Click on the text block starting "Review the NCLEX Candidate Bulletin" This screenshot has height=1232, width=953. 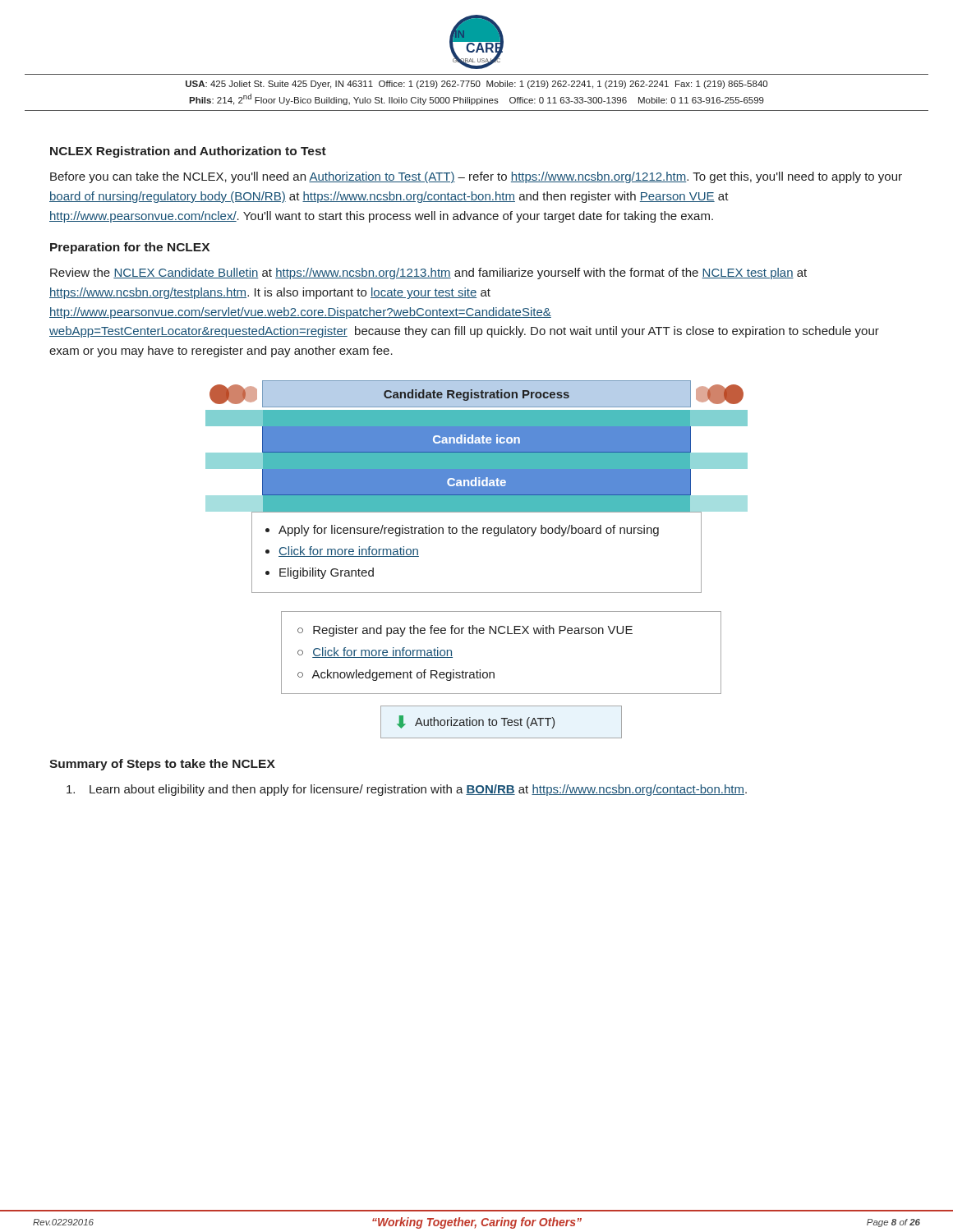(464, 312)
